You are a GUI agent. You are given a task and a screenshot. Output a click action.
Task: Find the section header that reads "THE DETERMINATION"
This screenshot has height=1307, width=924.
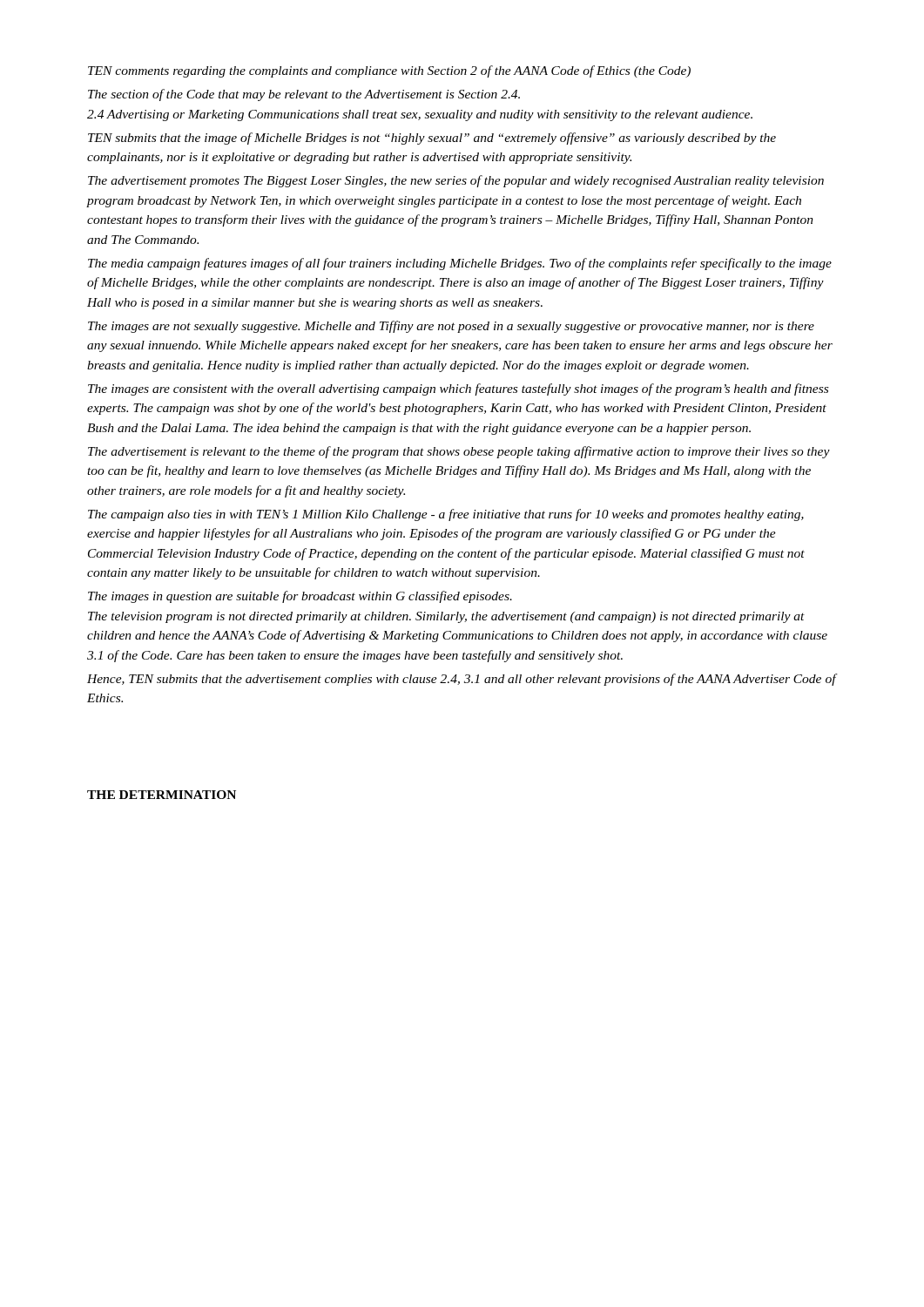(x=162, y=794)
